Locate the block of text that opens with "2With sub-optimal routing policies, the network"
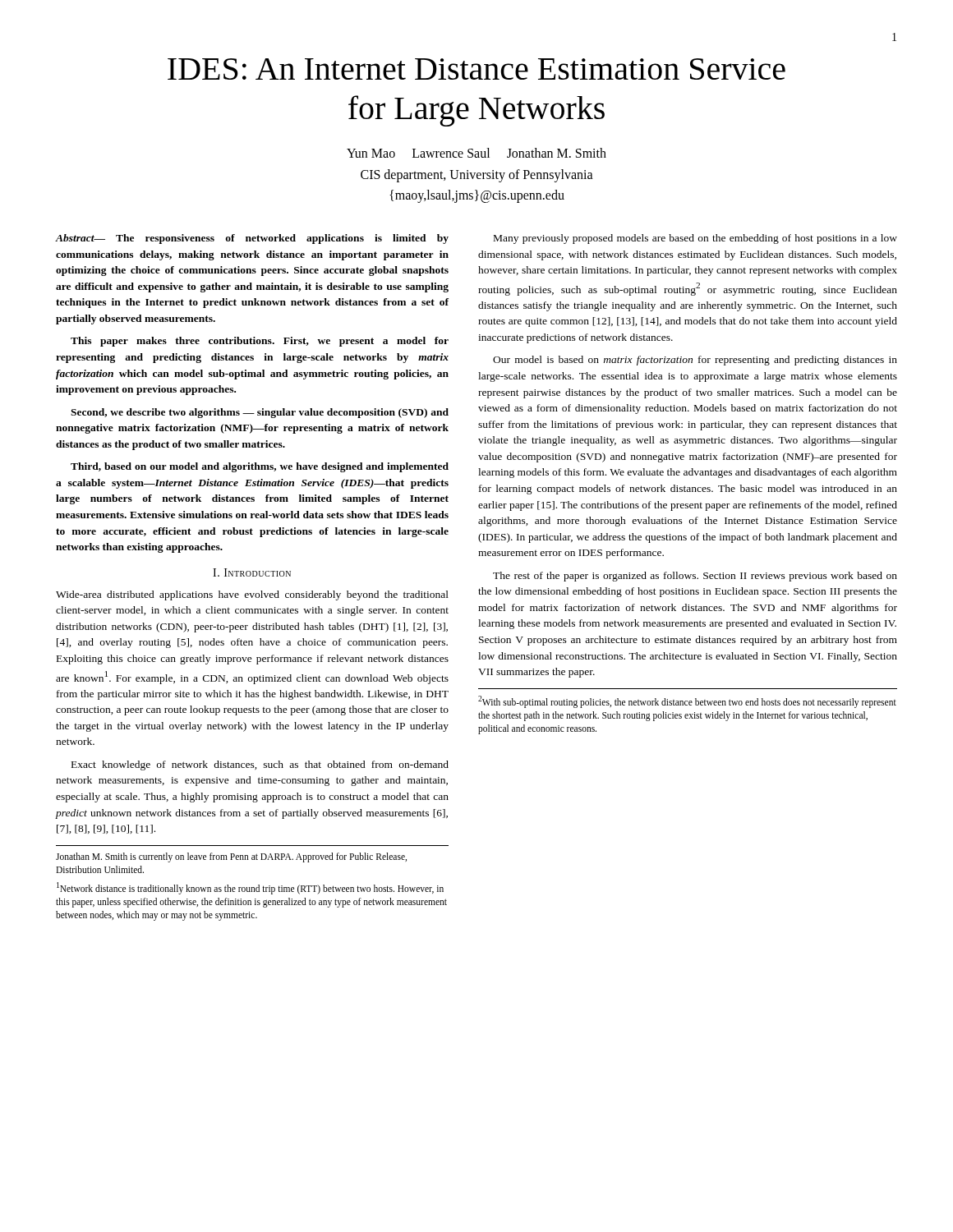This screenshot has height=1232, width=953. pos(688,714)
